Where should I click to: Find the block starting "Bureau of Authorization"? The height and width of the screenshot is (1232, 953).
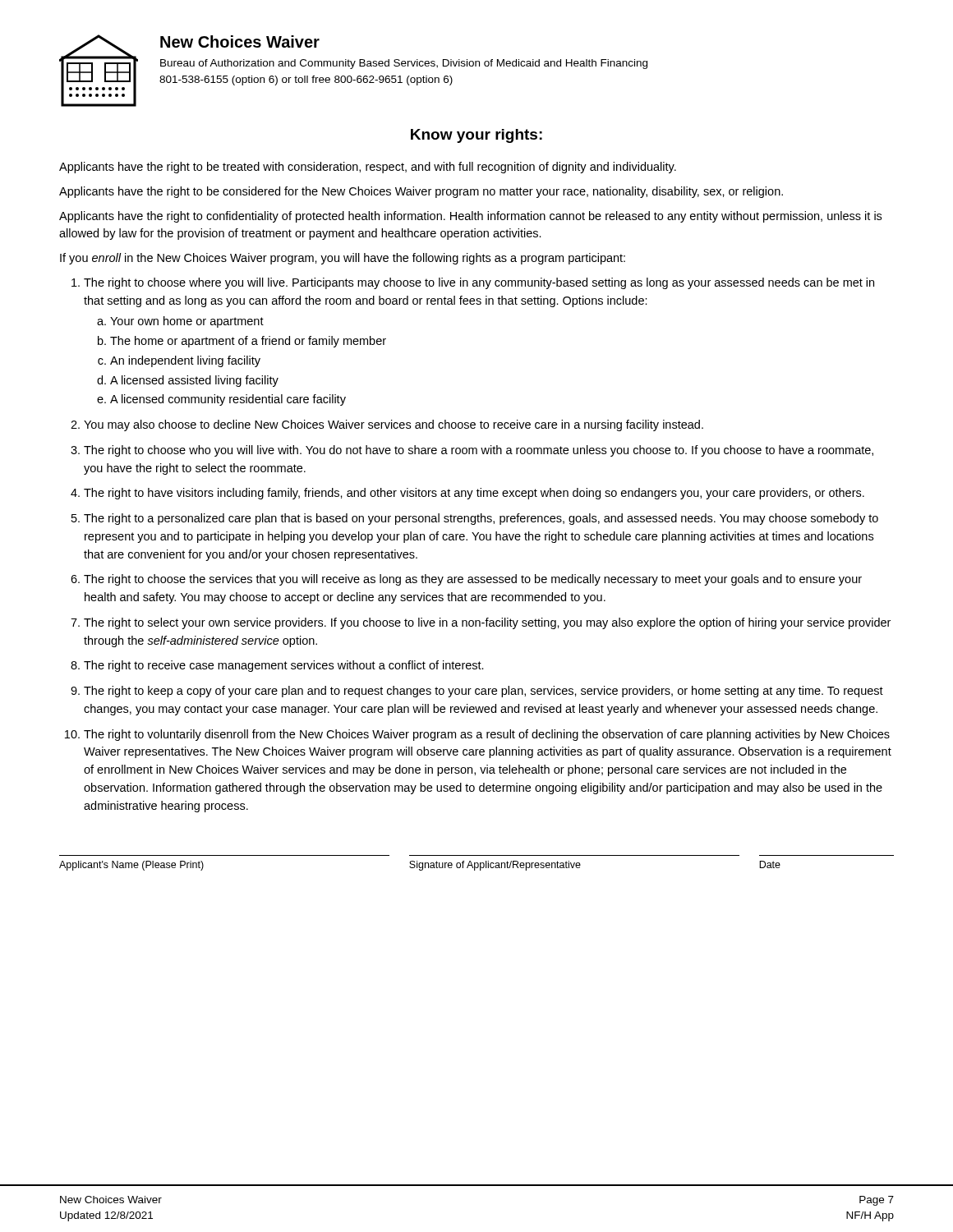(x=404, y=71)
